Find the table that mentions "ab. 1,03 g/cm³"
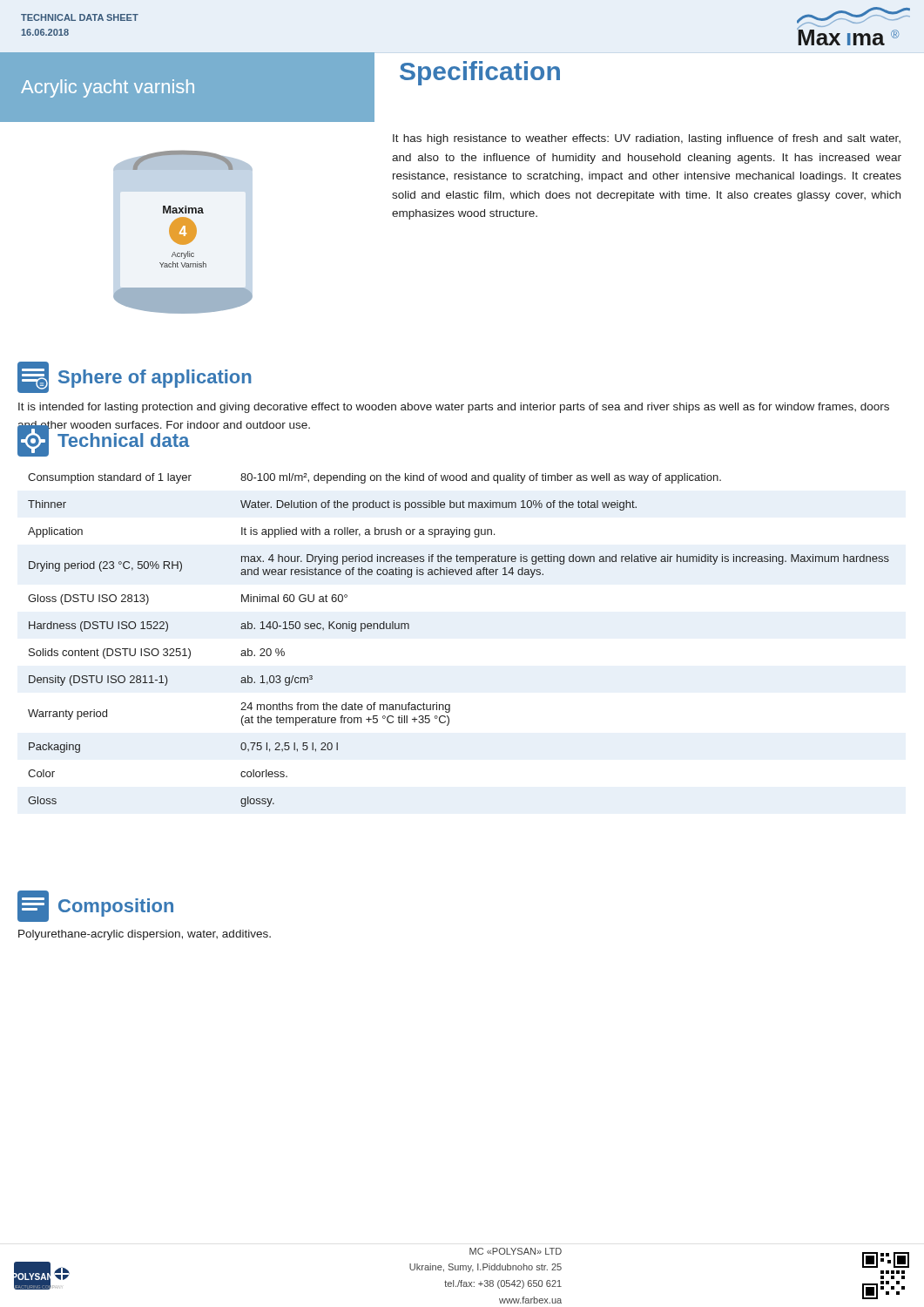The height and width of the screenshot is (1307, 924). [x=462, y=639]
